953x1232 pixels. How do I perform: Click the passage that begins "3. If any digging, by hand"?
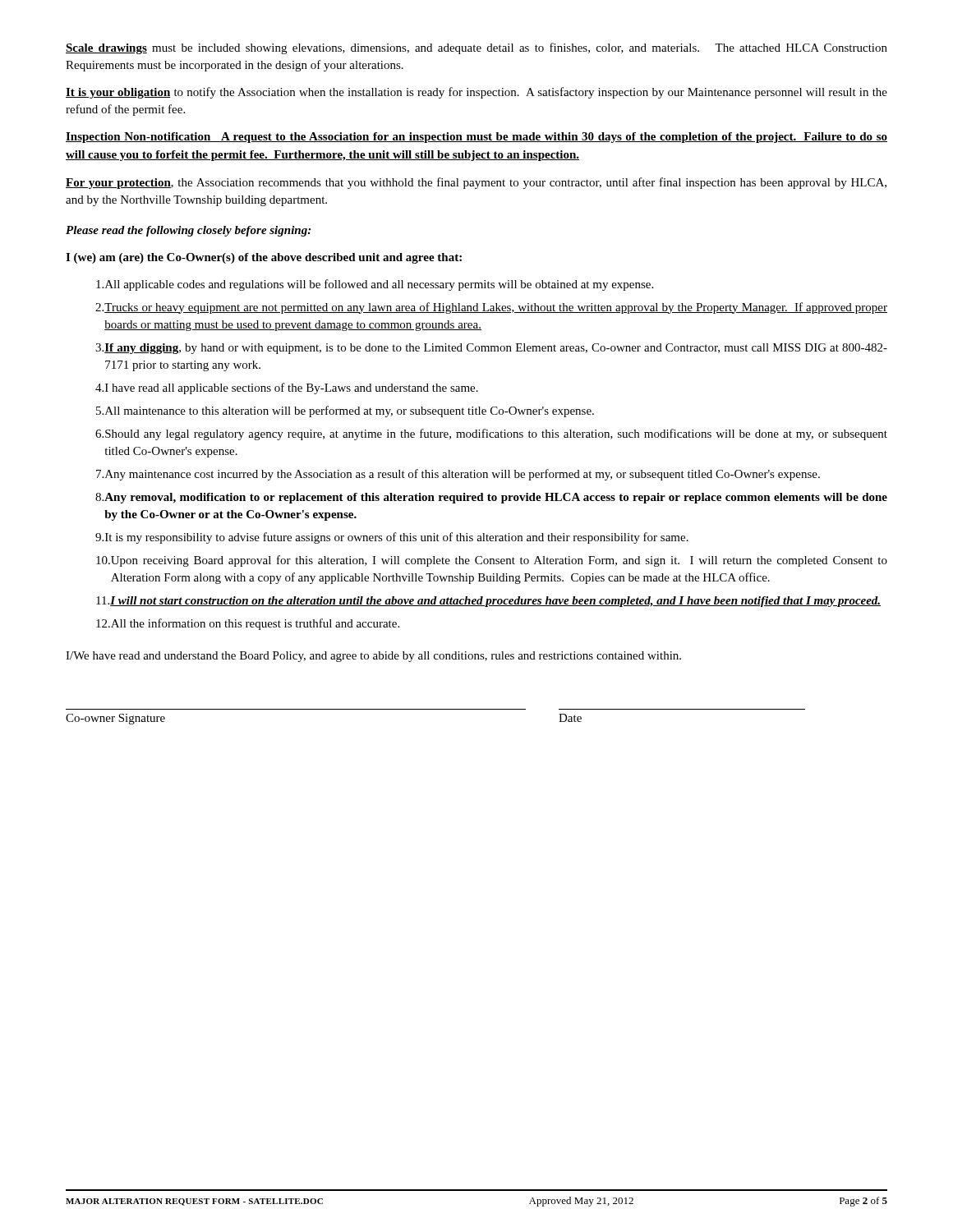coord(476,356)
